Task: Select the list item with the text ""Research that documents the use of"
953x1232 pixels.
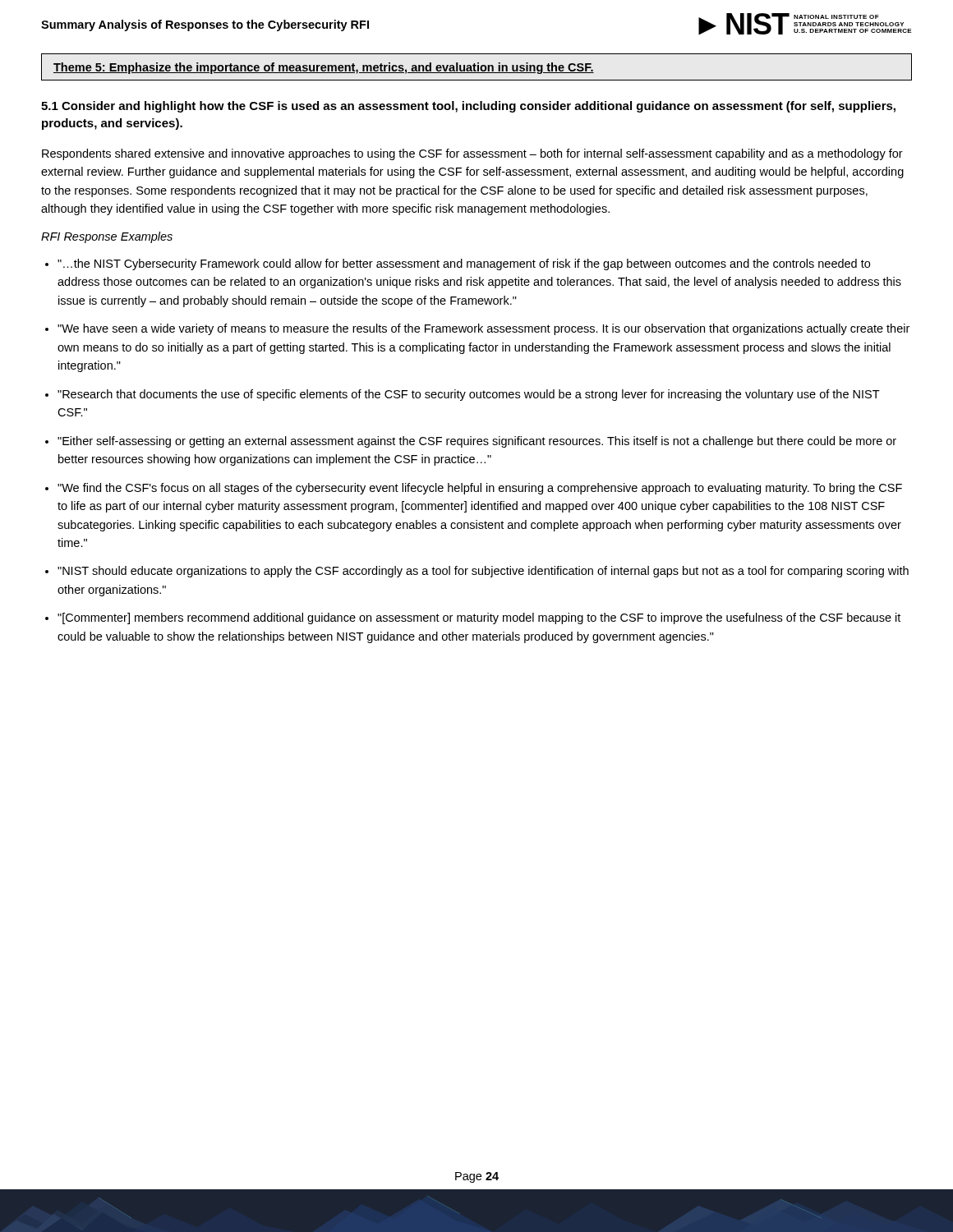Action: click(x=468, y=403)
